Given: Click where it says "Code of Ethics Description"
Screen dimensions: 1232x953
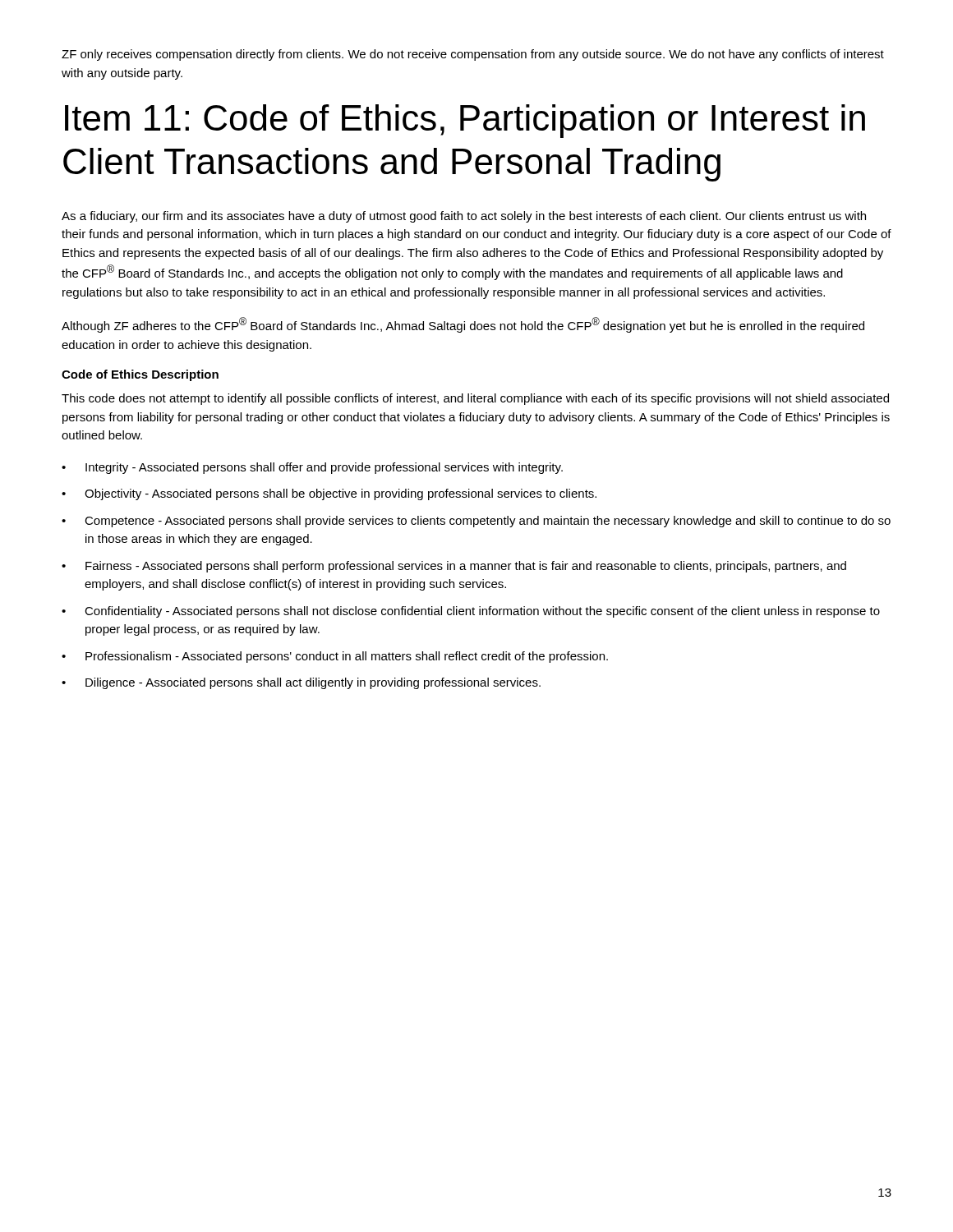Looking at the screenshot, I should (140, 374).
